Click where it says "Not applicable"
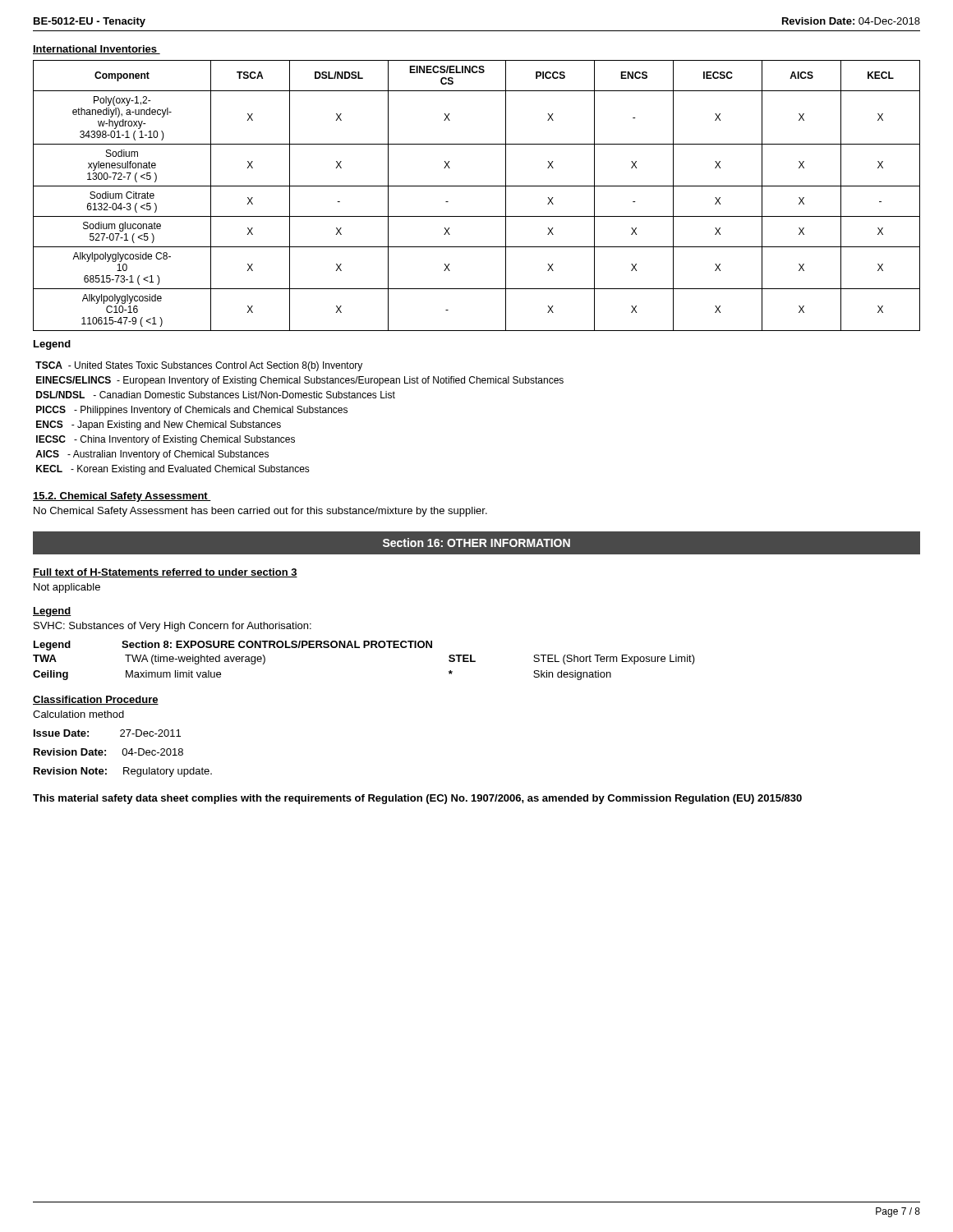953x1232 pixels. (x=67, y=587)
